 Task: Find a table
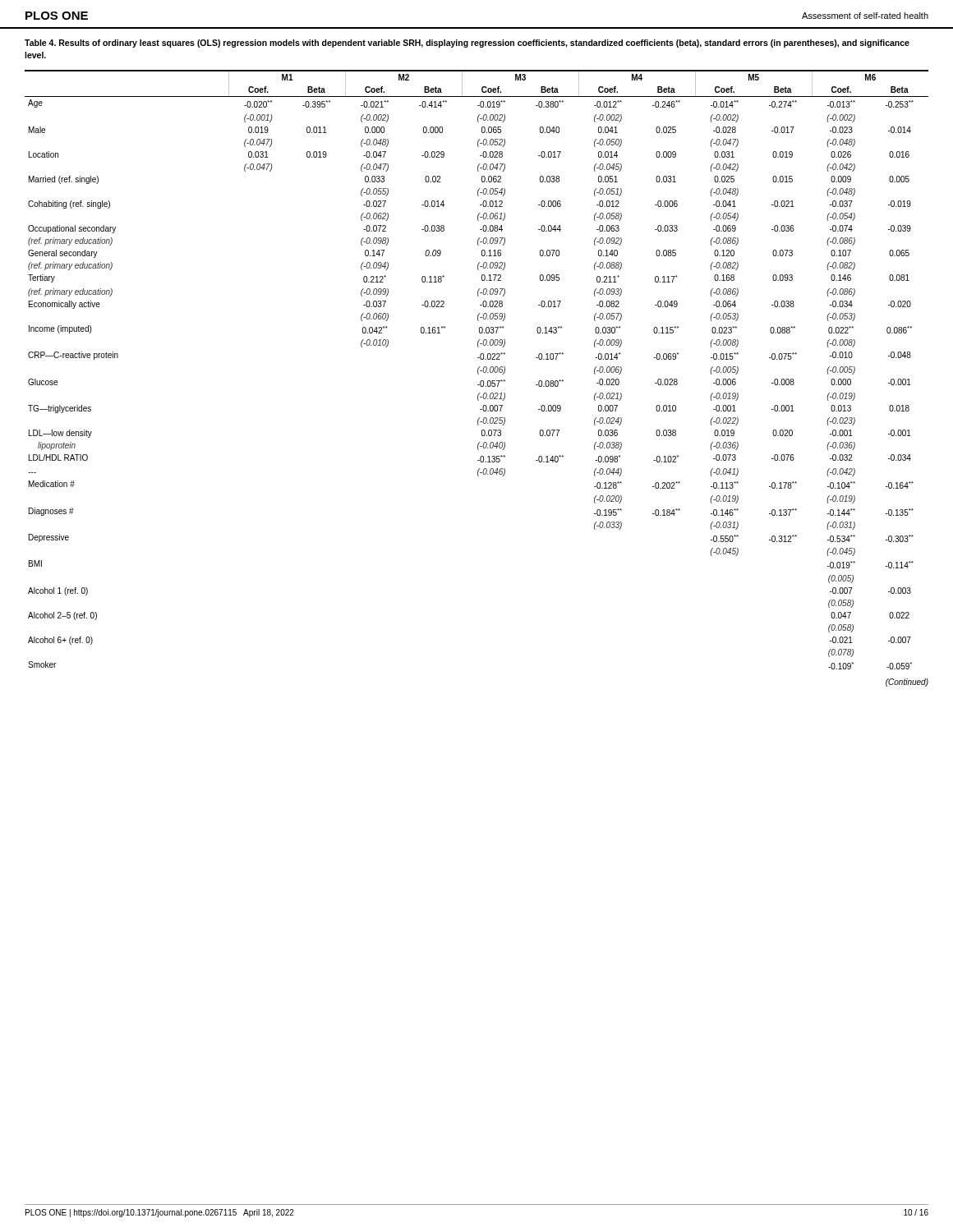tap(476, 371)
